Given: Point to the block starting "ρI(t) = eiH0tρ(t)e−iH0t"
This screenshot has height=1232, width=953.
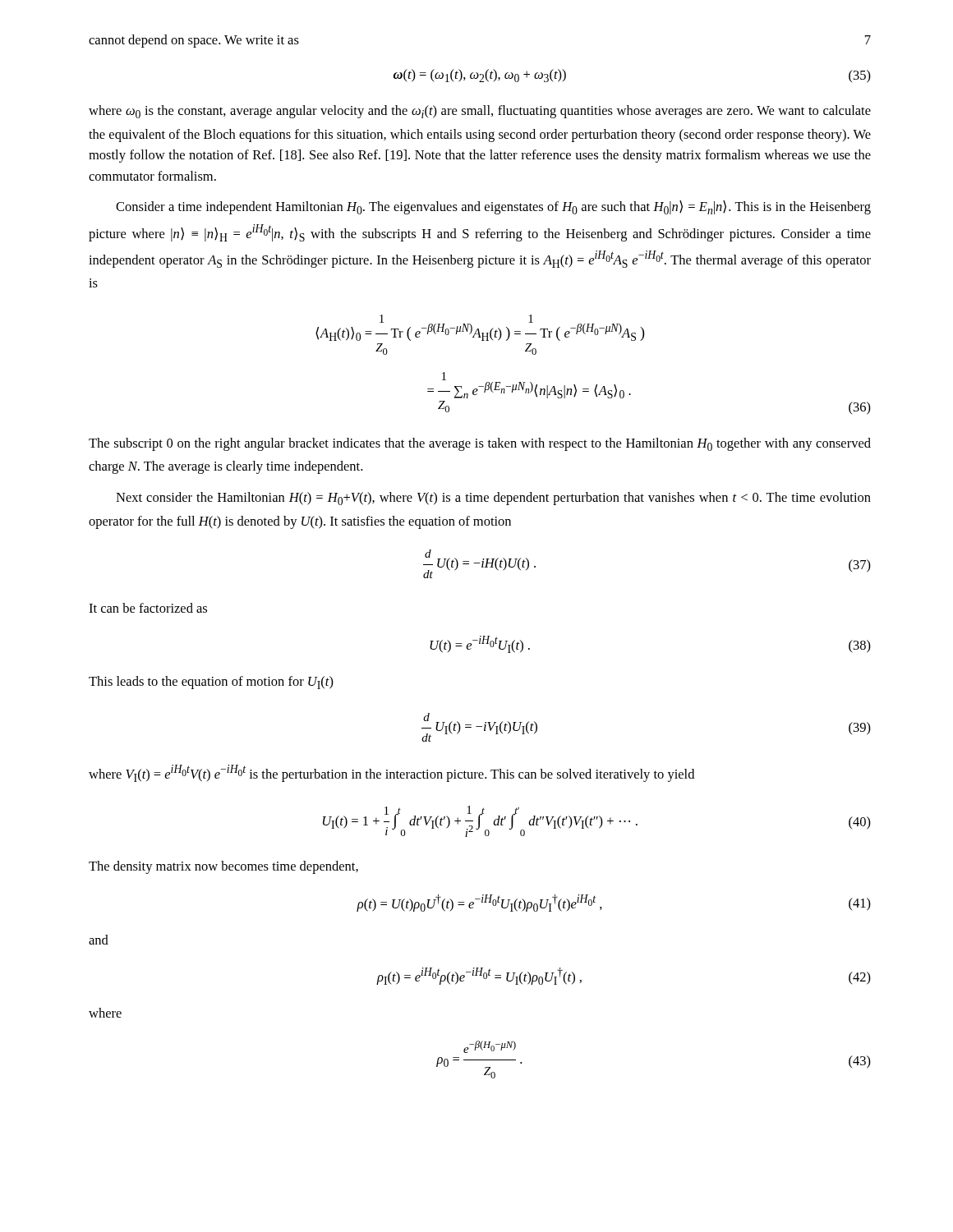Looking at the screenshot, I should (480, 977).
